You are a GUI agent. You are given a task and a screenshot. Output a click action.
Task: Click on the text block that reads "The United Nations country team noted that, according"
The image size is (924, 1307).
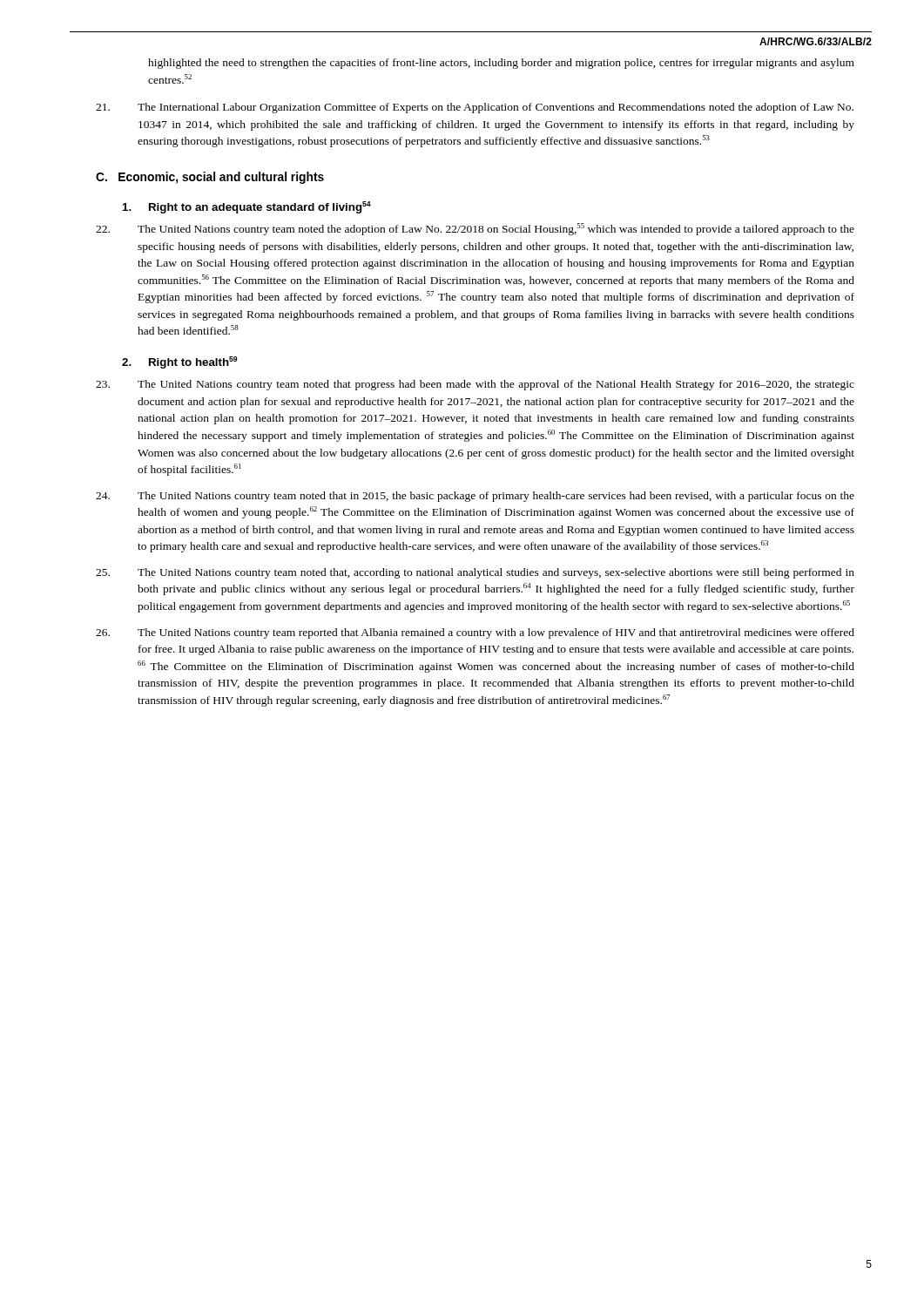(475, 589)
